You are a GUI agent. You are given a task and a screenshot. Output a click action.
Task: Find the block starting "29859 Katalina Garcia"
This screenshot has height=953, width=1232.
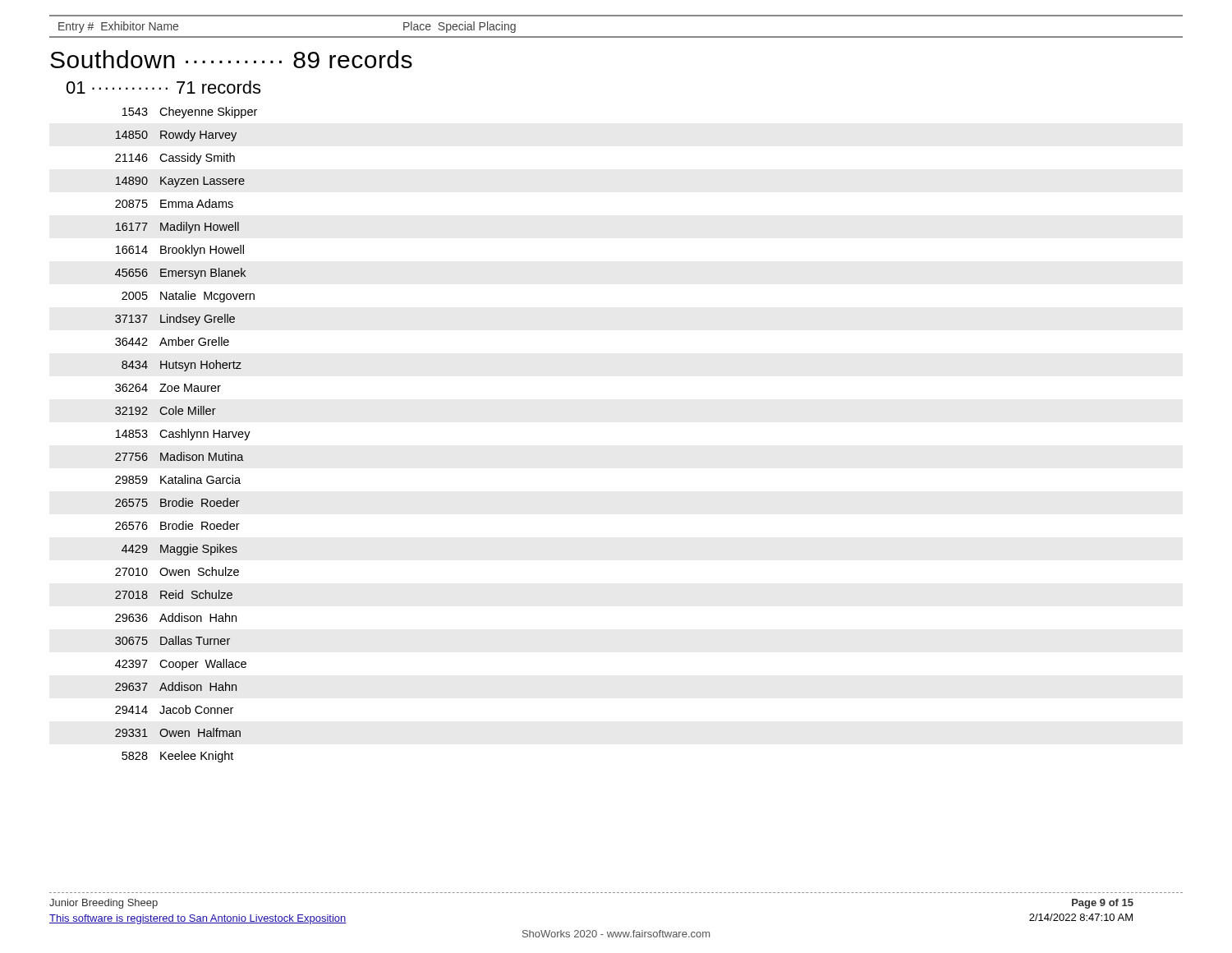tap(236, 480)
